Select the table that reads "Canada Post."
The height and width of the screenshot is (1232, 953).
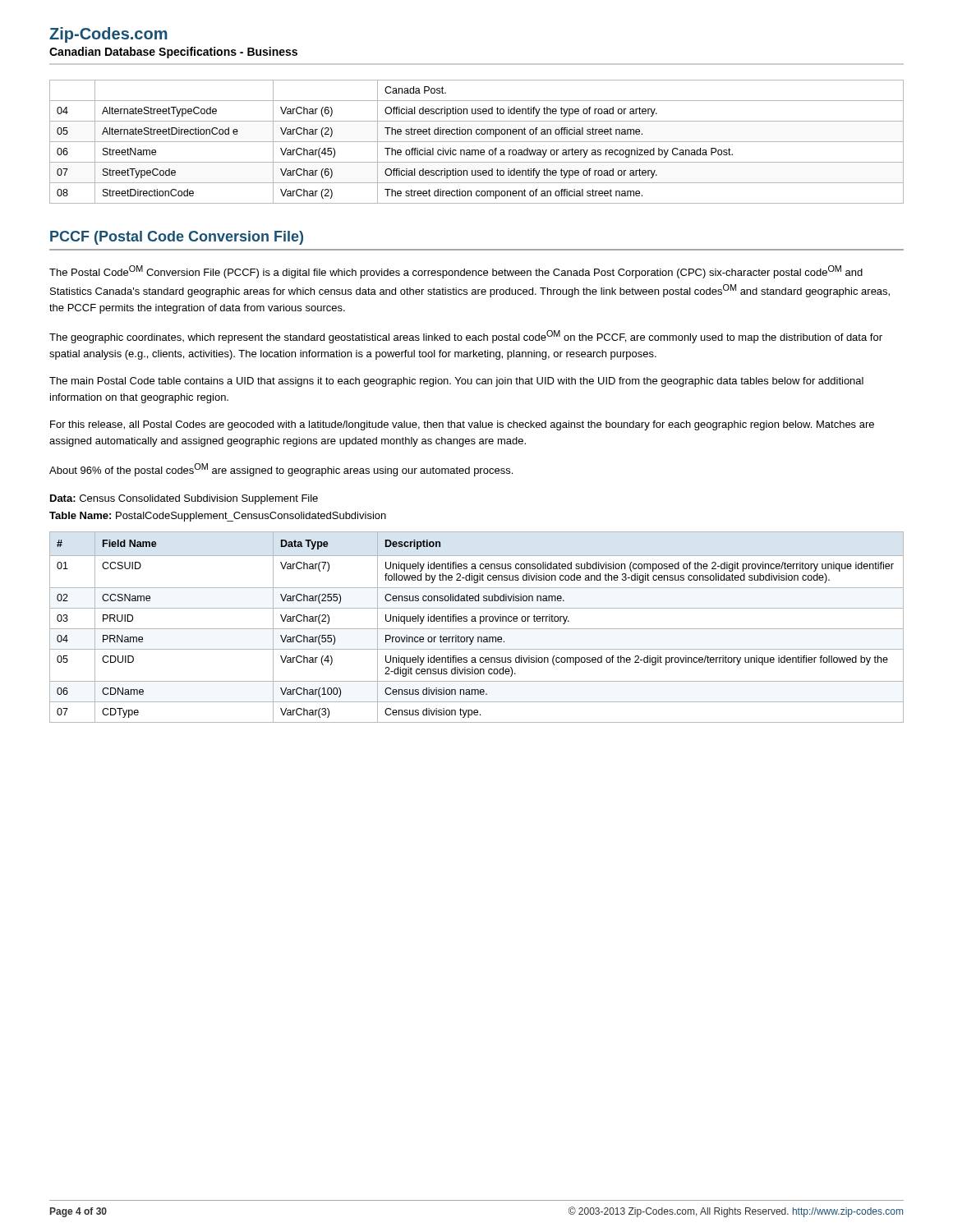click(476, 142)
